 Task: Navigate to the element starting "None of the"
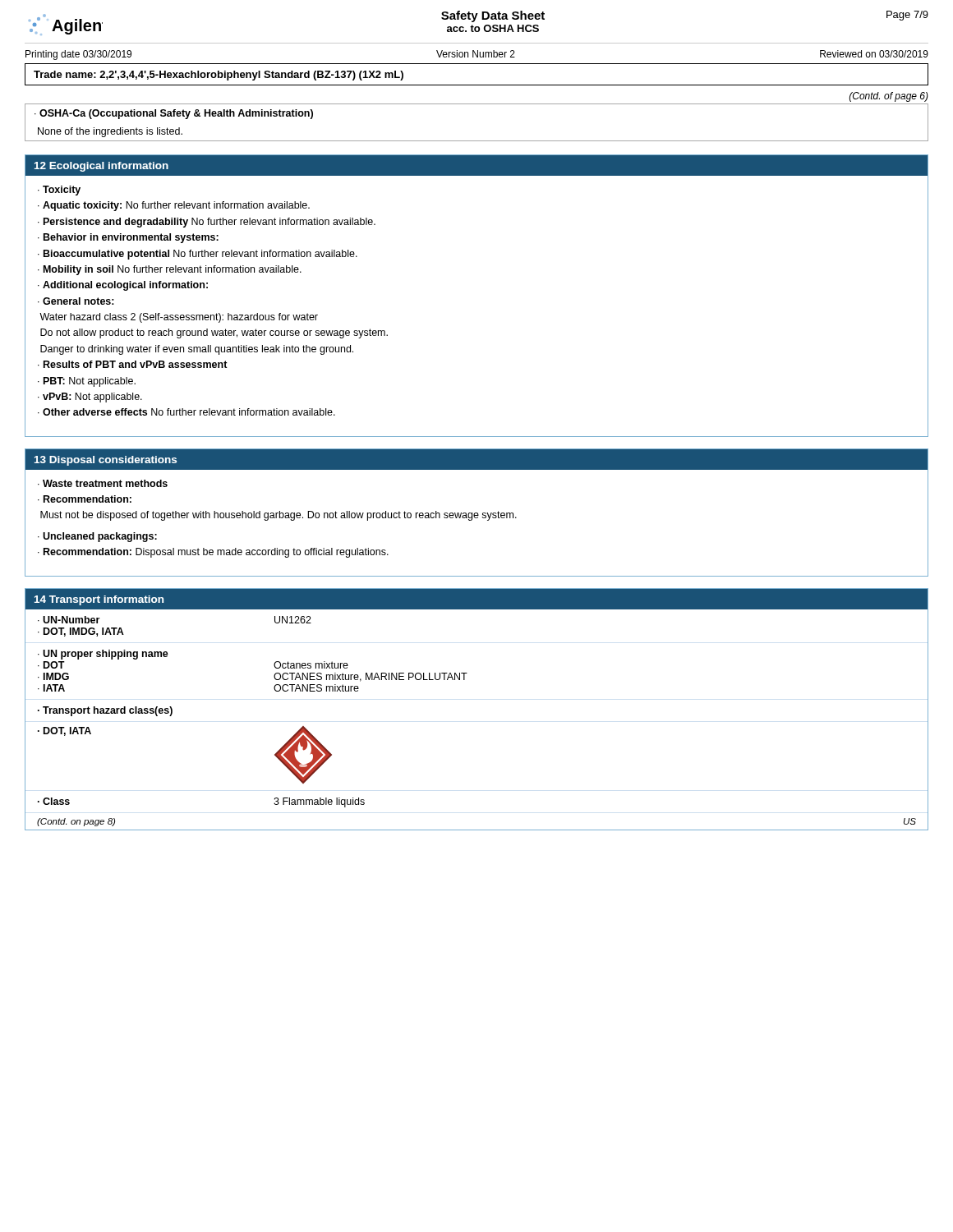click(x=110, y=131)
